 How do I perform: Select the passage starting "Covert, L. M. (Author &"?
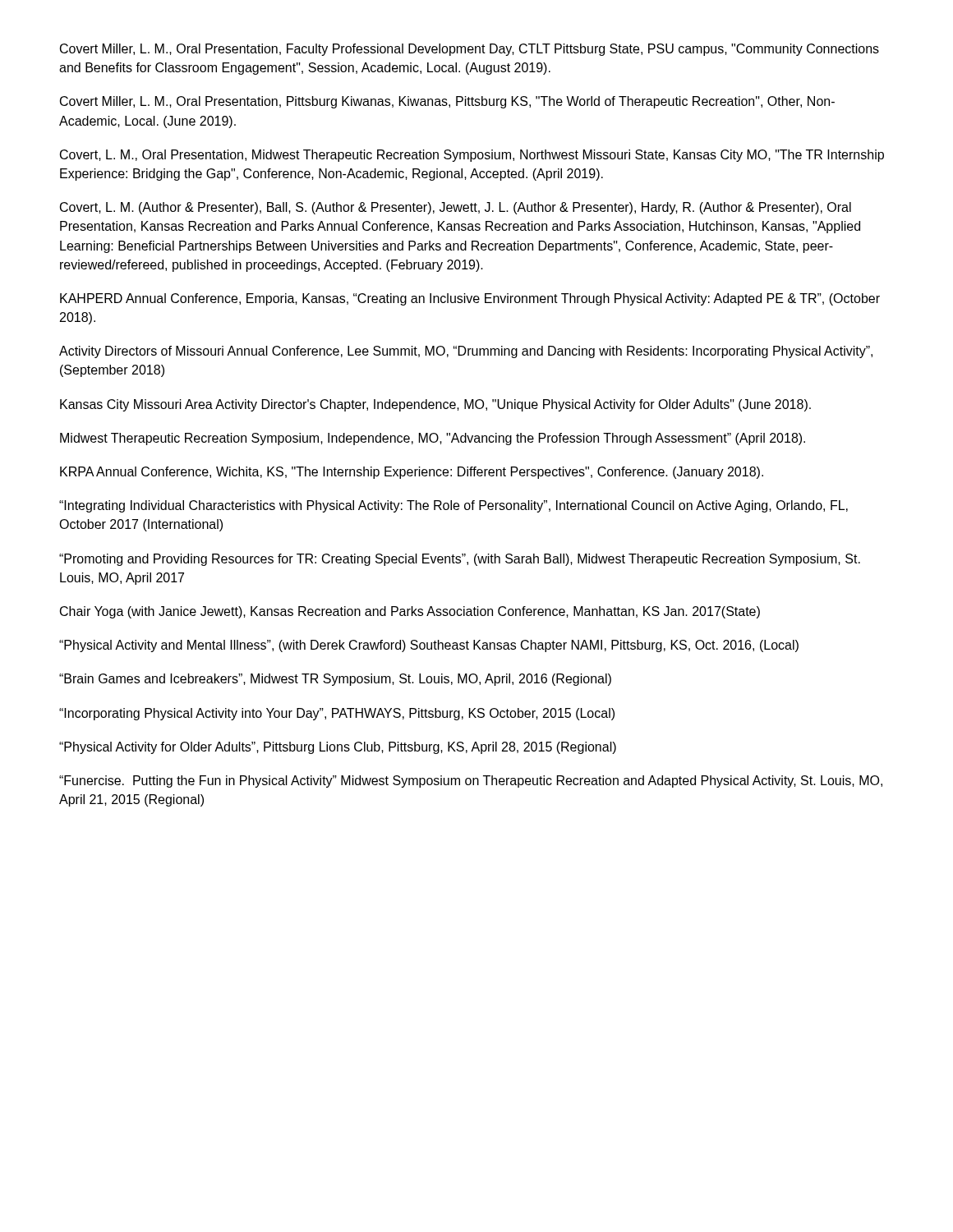460,236
